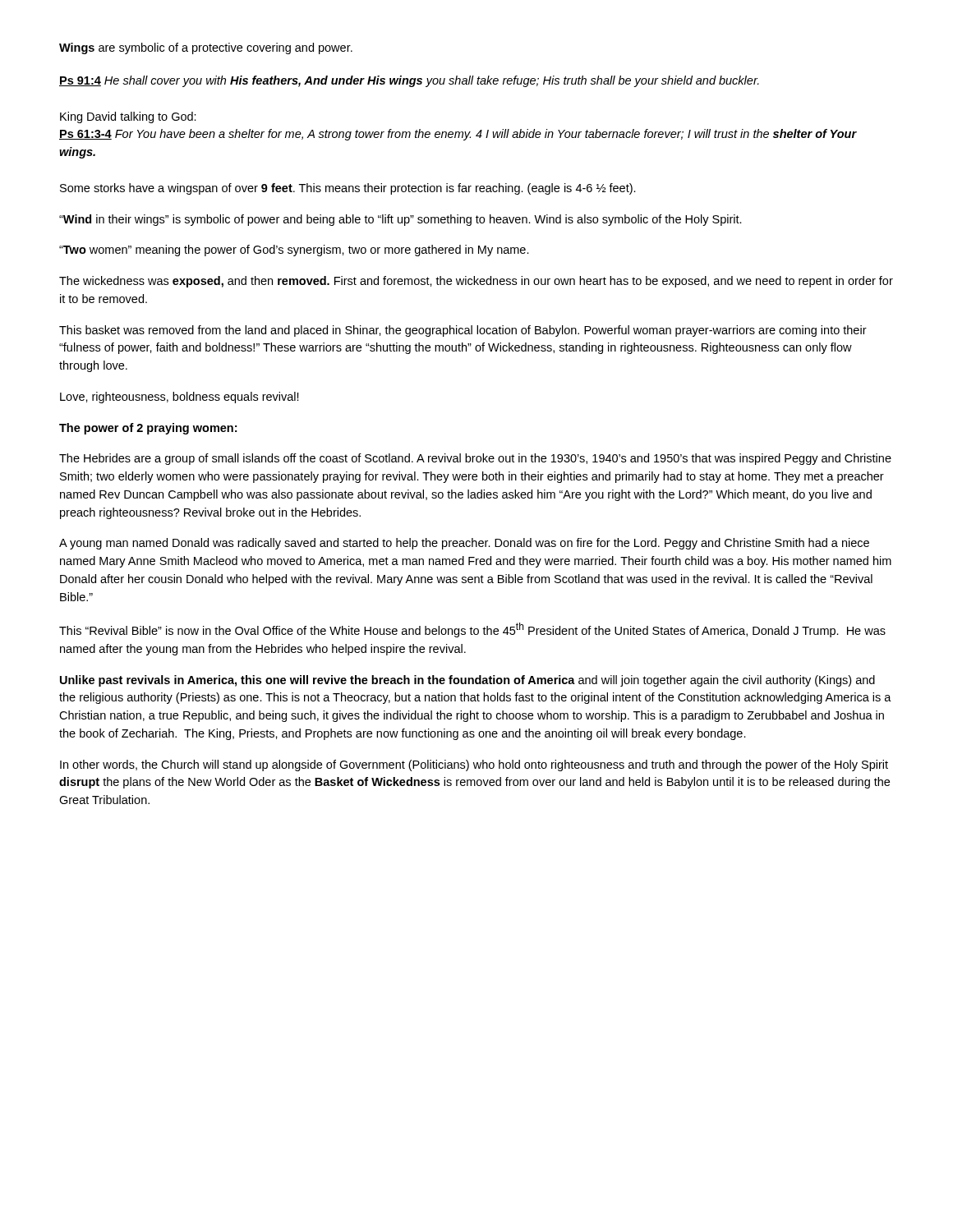The width and height of the screenshot is (953, 1232).
Task: Find the block starting "Some storks have a wingspan of over"
Action: click(x=348, y=188)
